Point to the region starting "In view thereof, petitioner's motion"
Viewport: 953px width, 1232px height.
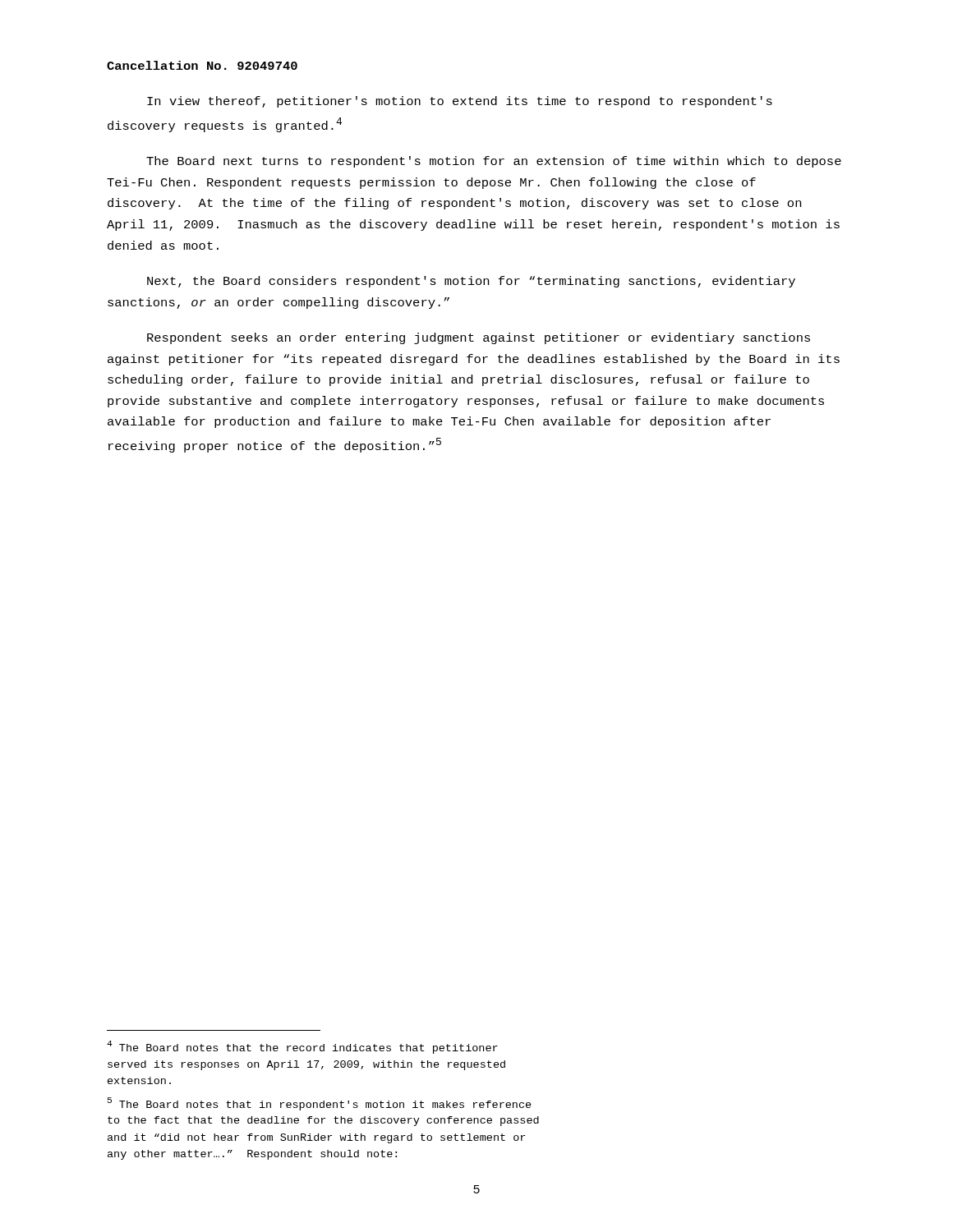point(440,114)
